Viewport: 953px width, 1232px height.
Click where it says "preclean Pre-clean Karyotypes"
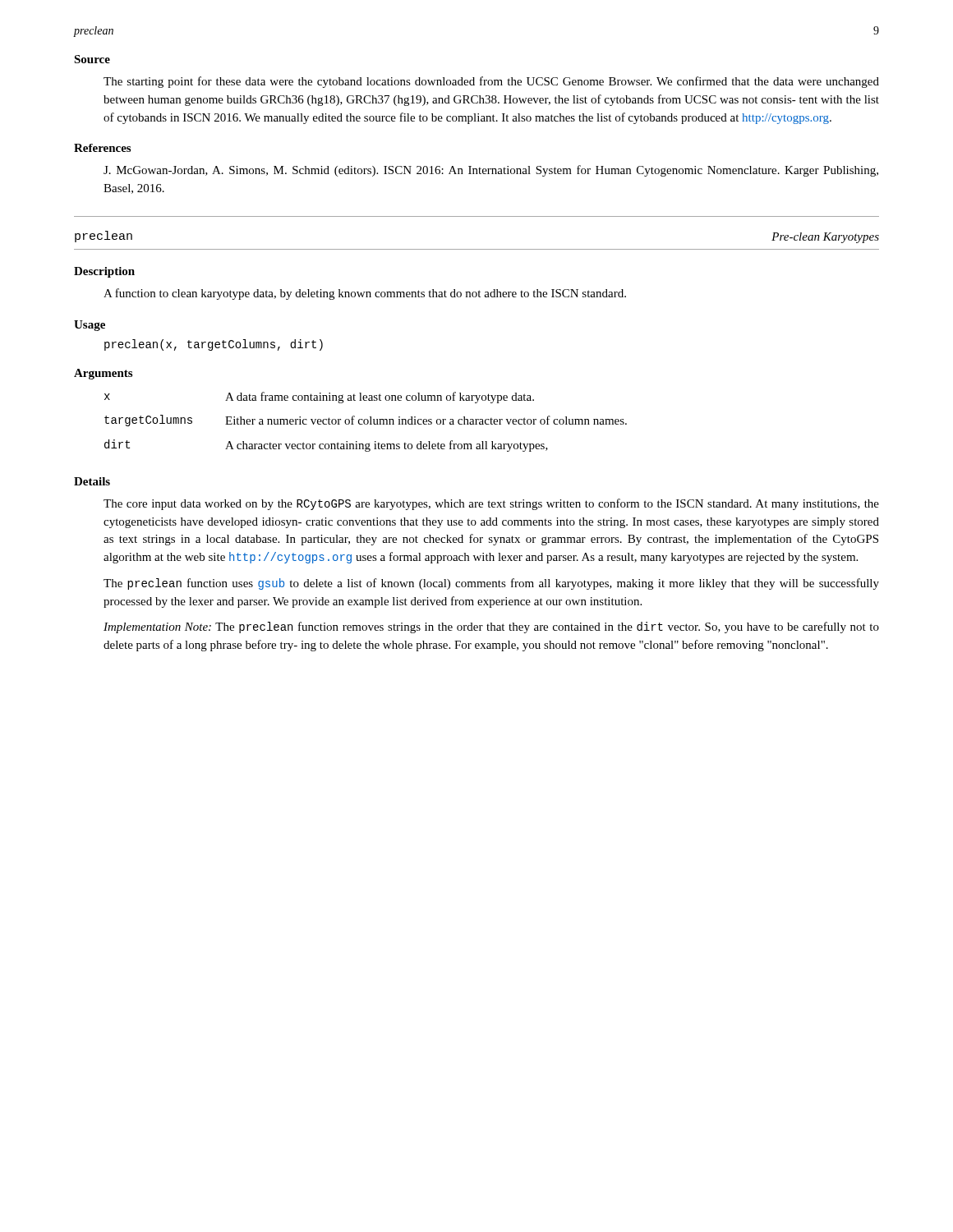point(476,237)
